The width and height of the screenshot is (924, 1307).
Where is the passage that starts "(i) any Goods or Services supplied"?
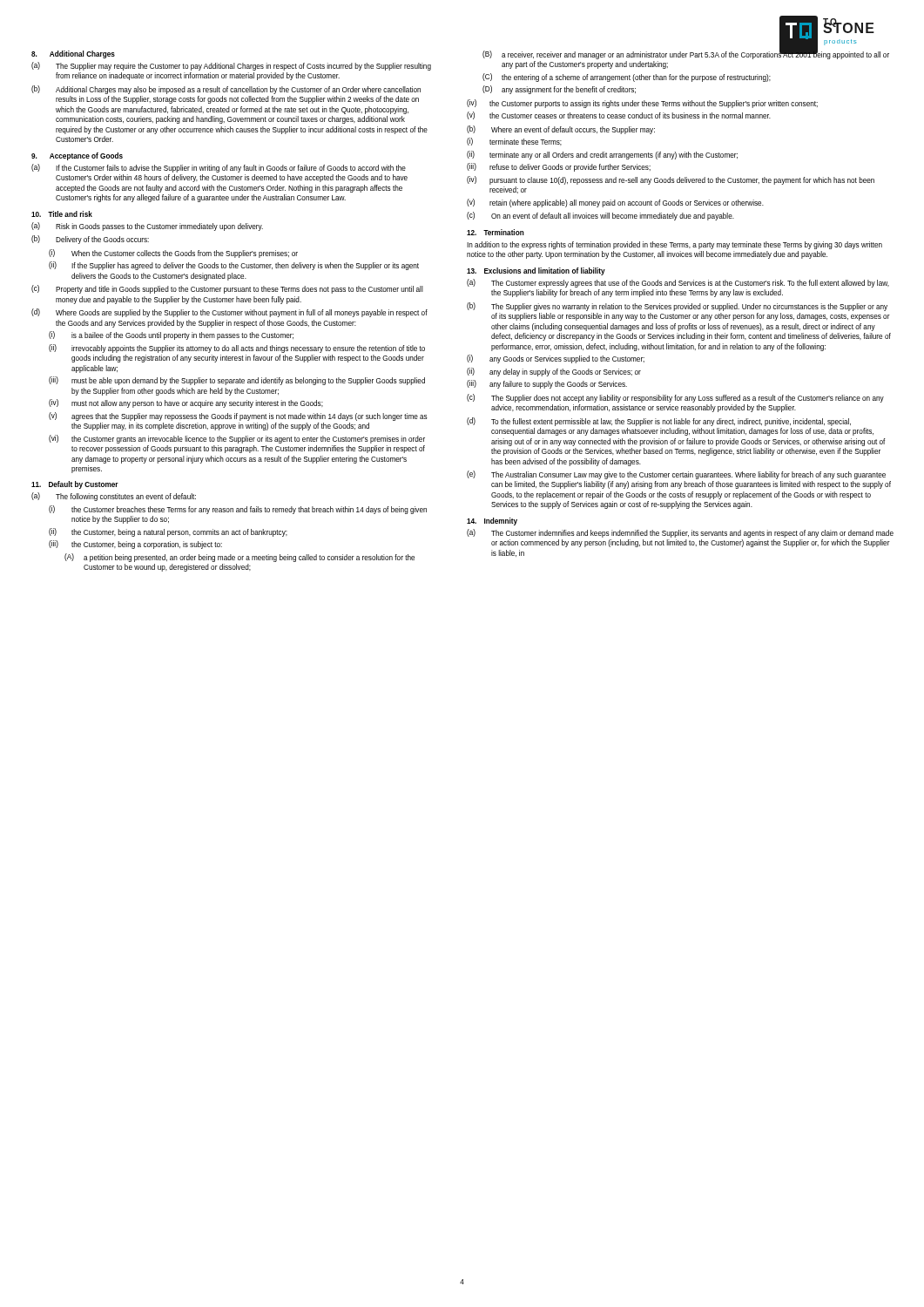556,360
